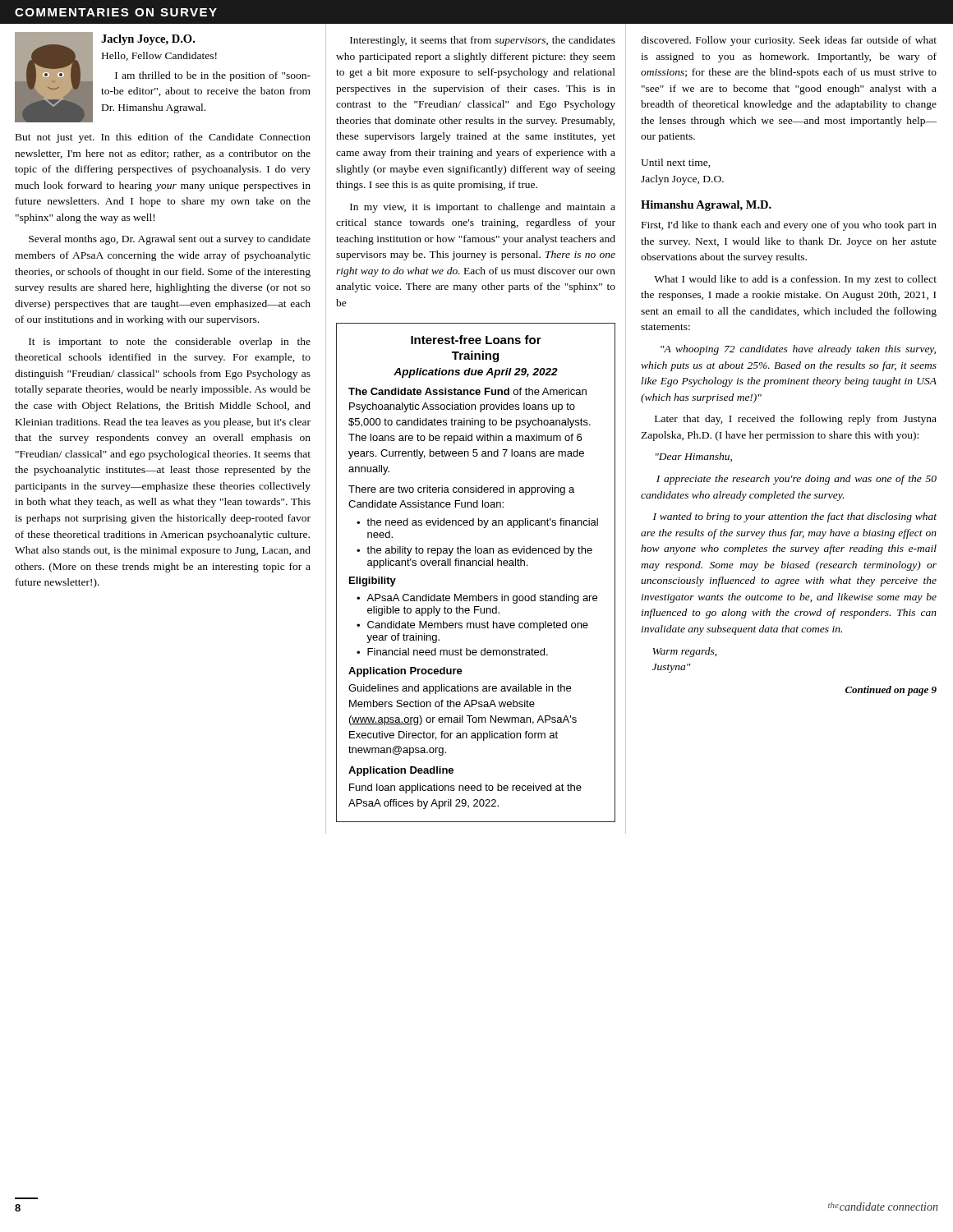This screenshot has width=953, height=1232.
Task: Locate the text starting "Interestingly, it seems that from"
Action: pyautogui.click(x=476, y=171)
